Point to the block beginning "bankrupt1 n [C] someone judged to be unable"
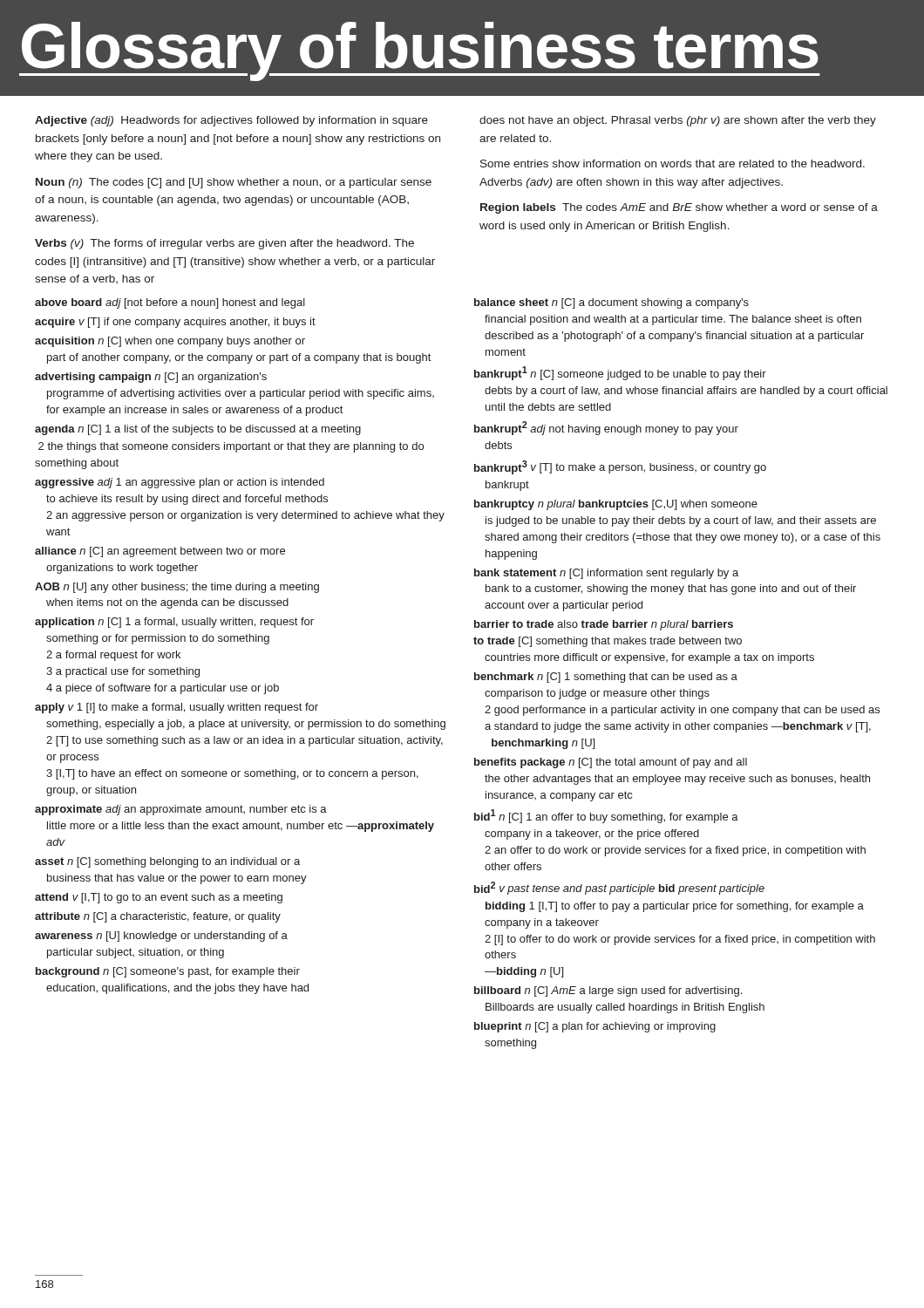This screenshot has width=924, height=1308. click(x=681, y=390)
